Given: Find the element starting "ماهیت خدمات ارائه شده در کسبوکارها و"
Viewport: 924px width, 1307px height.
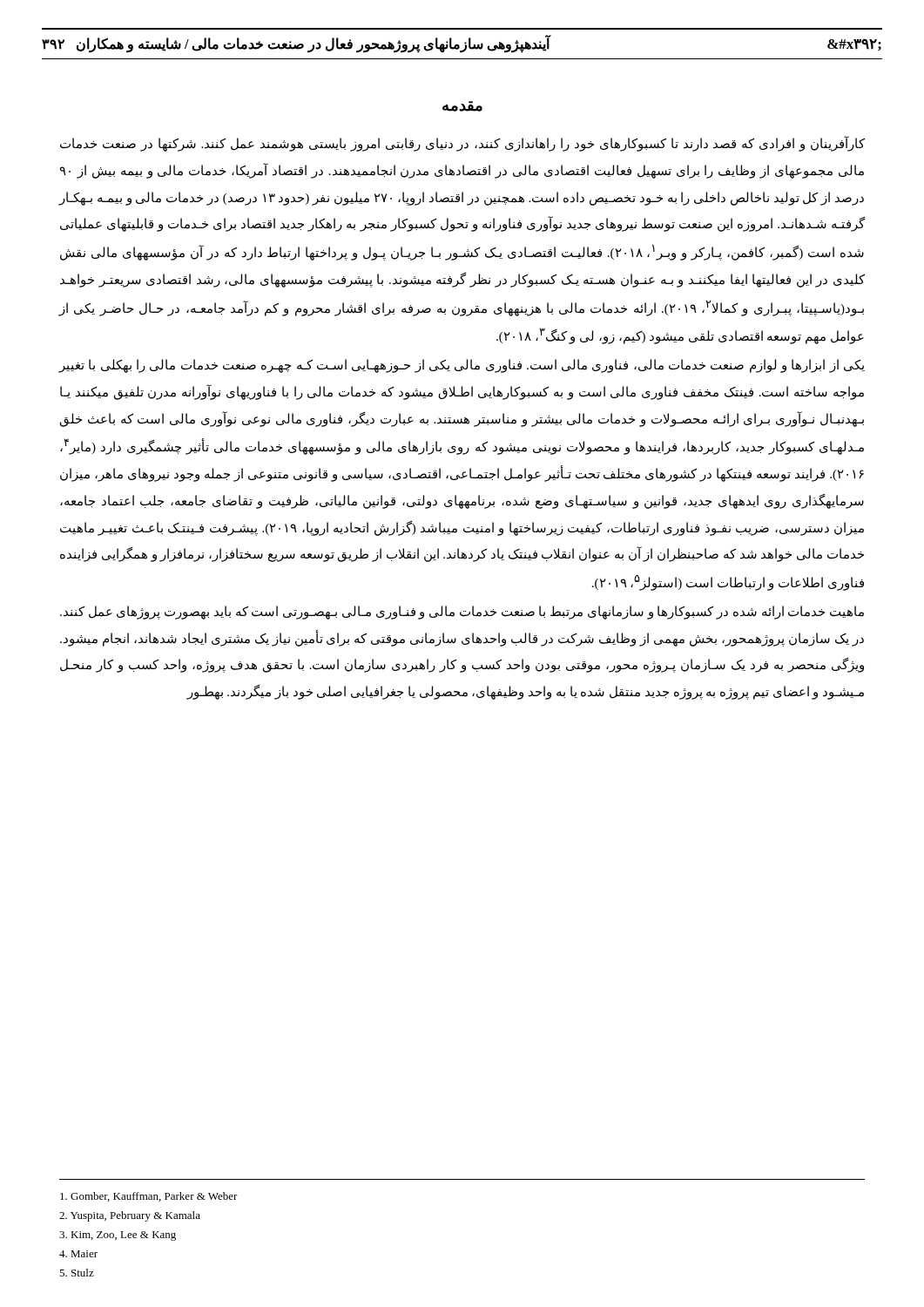Looking at the screenshot, I should [x=462, y=652].
